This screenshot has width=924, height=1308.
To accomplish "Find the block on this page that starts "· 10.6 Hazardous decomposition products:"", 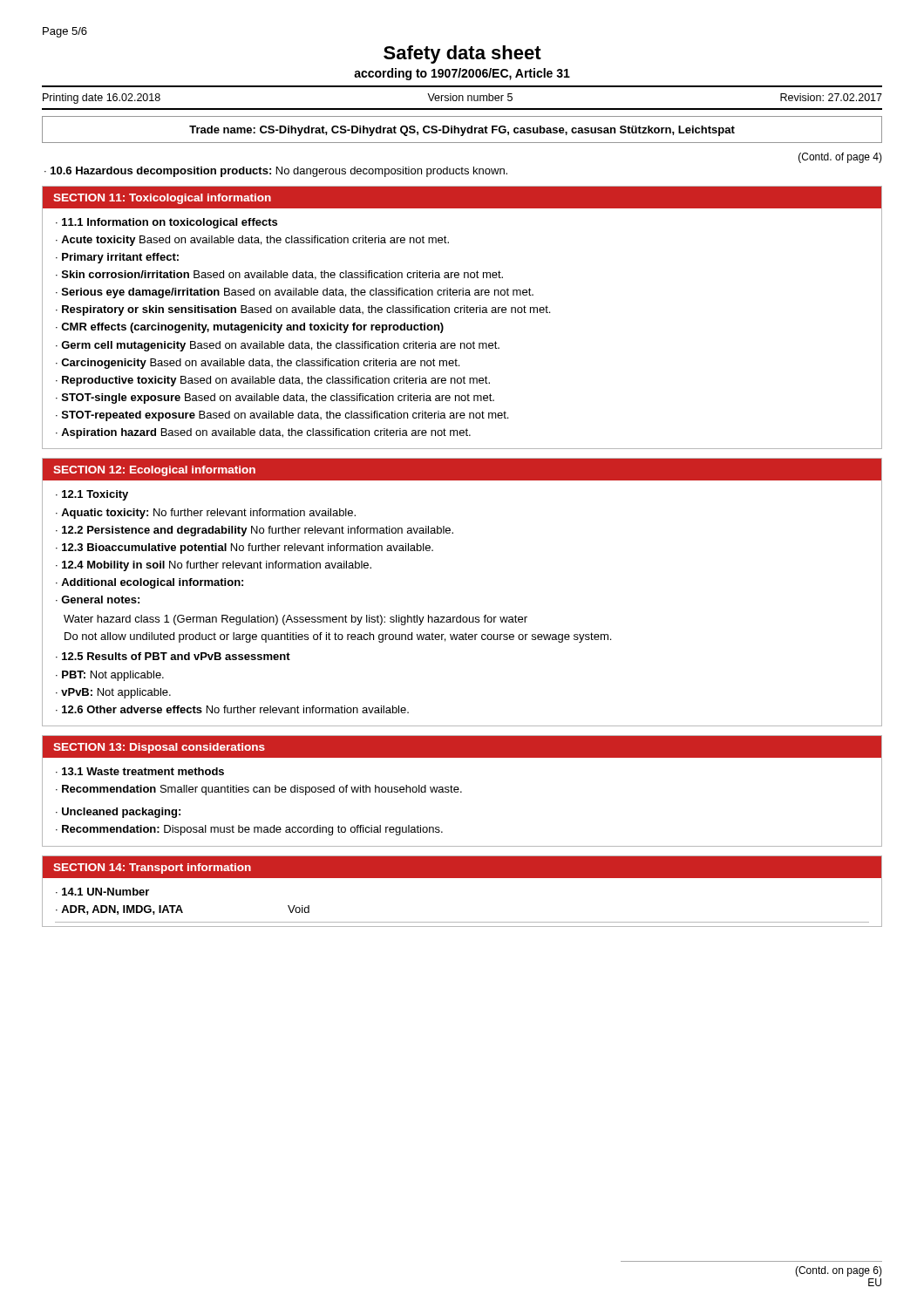I will click(x=276, y=170).
